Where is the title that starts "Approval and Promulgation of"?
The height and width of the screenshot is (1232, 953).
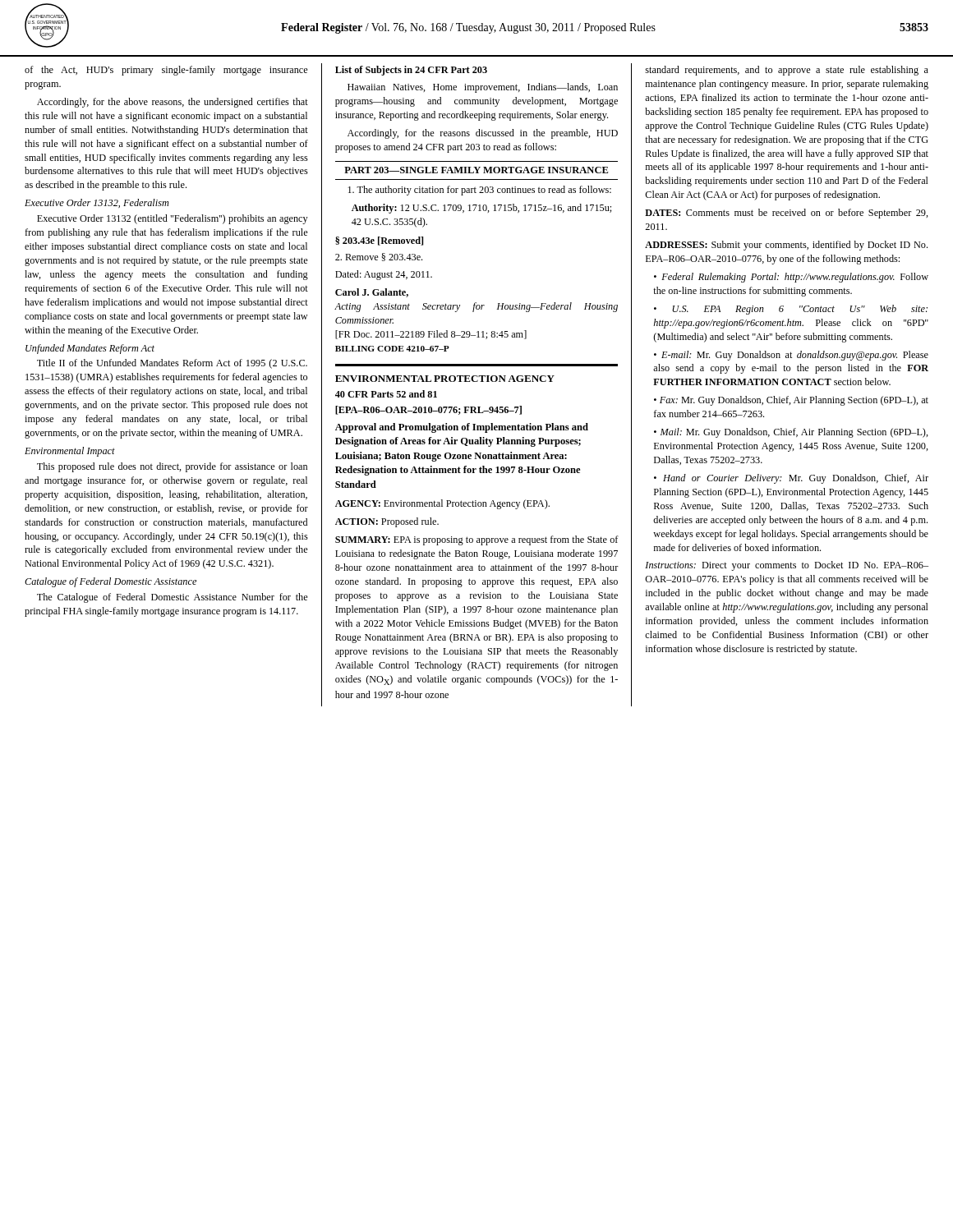[x=462, y=456]
